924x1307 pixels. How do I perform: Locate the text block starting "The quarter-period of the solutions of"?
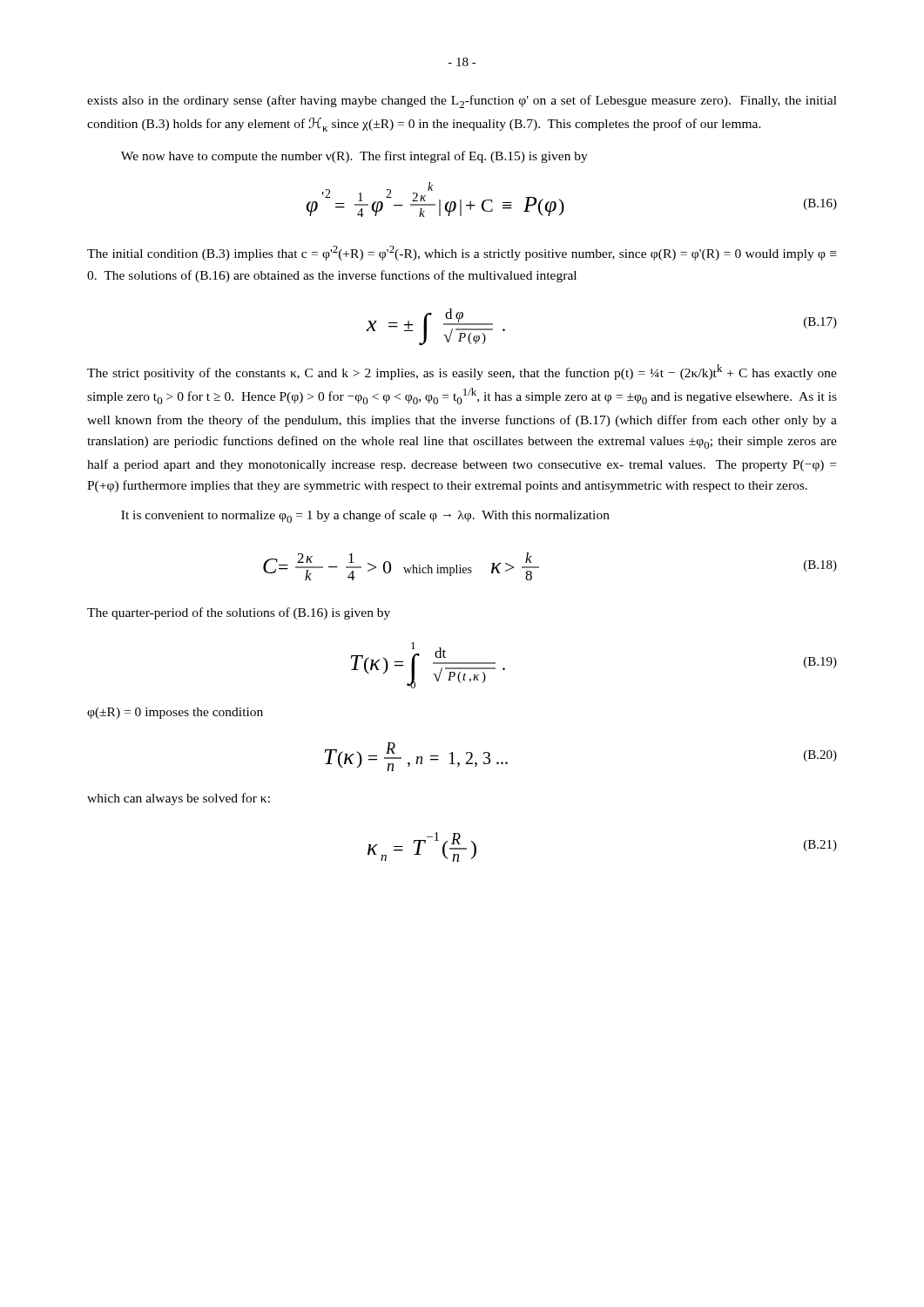point(239,612)
